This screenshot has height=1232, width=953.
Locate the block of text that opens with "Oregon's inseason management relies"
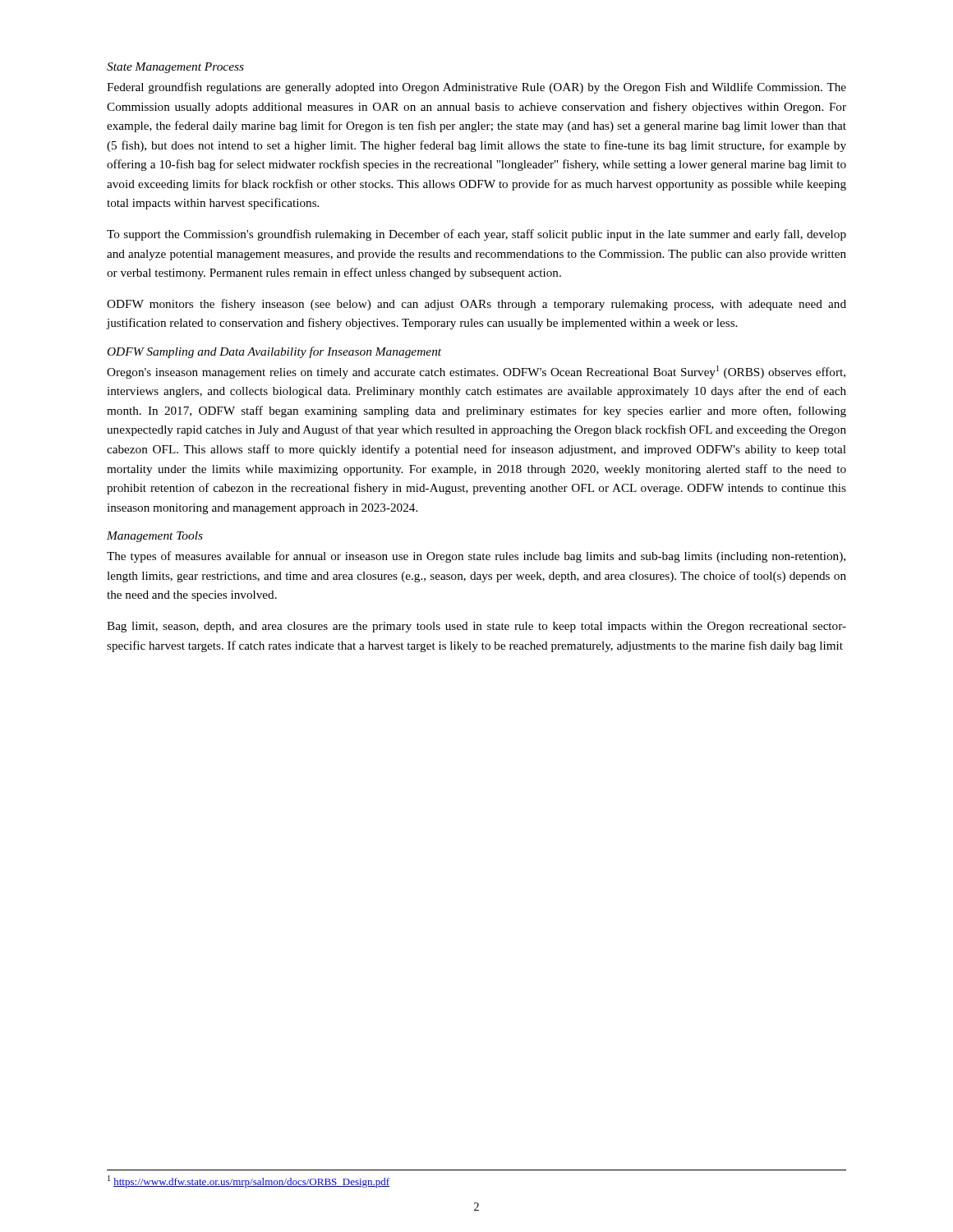click(476, 439)
